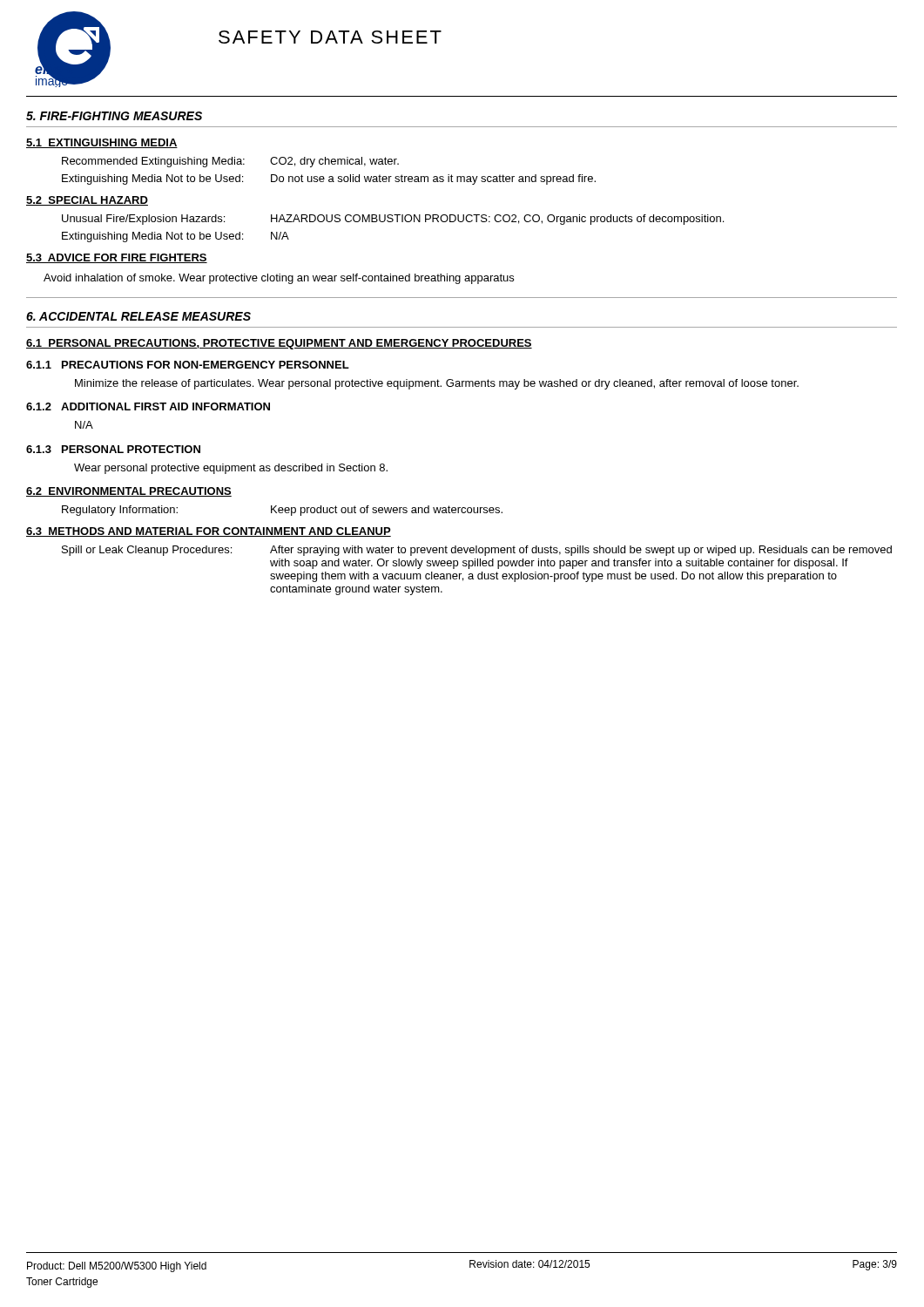Find the text block starting "6. ACCIDENTAL RELEASE MEASURES"
The width and height of the screenshot is (924, 1307).
tap(138, 316)
